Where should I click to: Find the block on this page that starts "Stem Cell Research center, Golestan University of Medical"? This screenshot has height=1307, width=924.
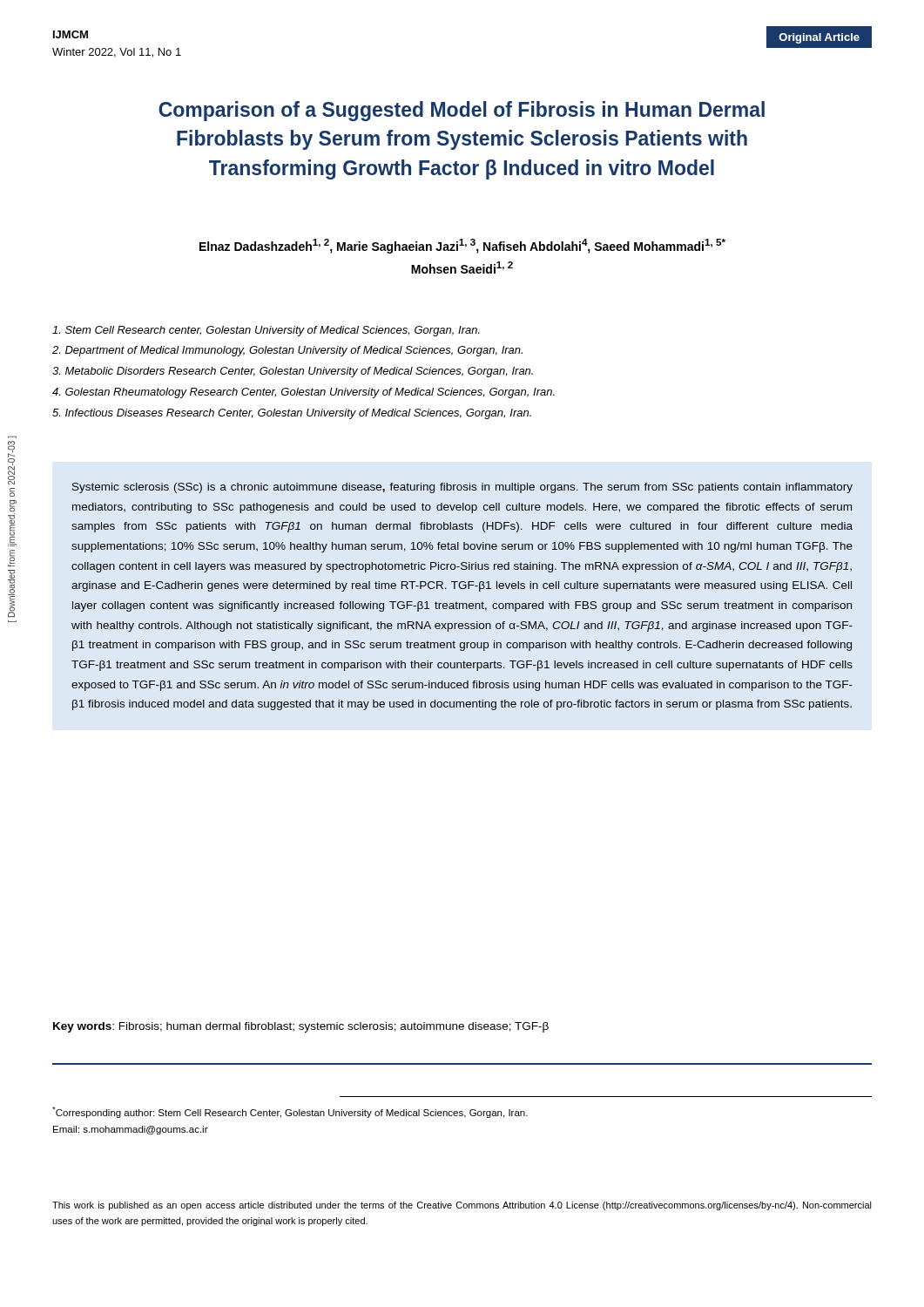[267, 330]
